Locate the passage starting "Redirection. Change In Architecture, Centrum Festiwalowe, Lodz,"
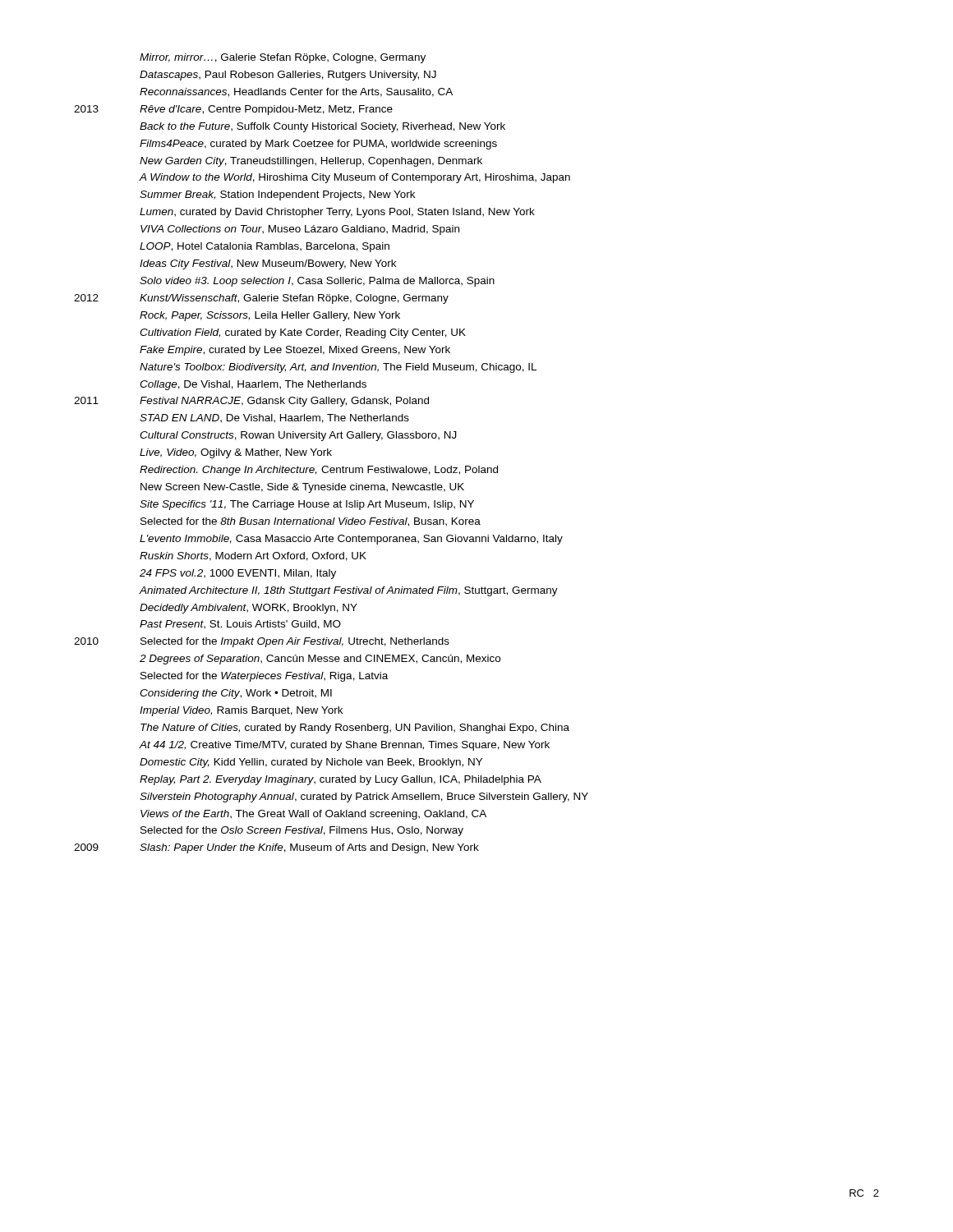This screenshot has height=1232, width=953. 319,470
